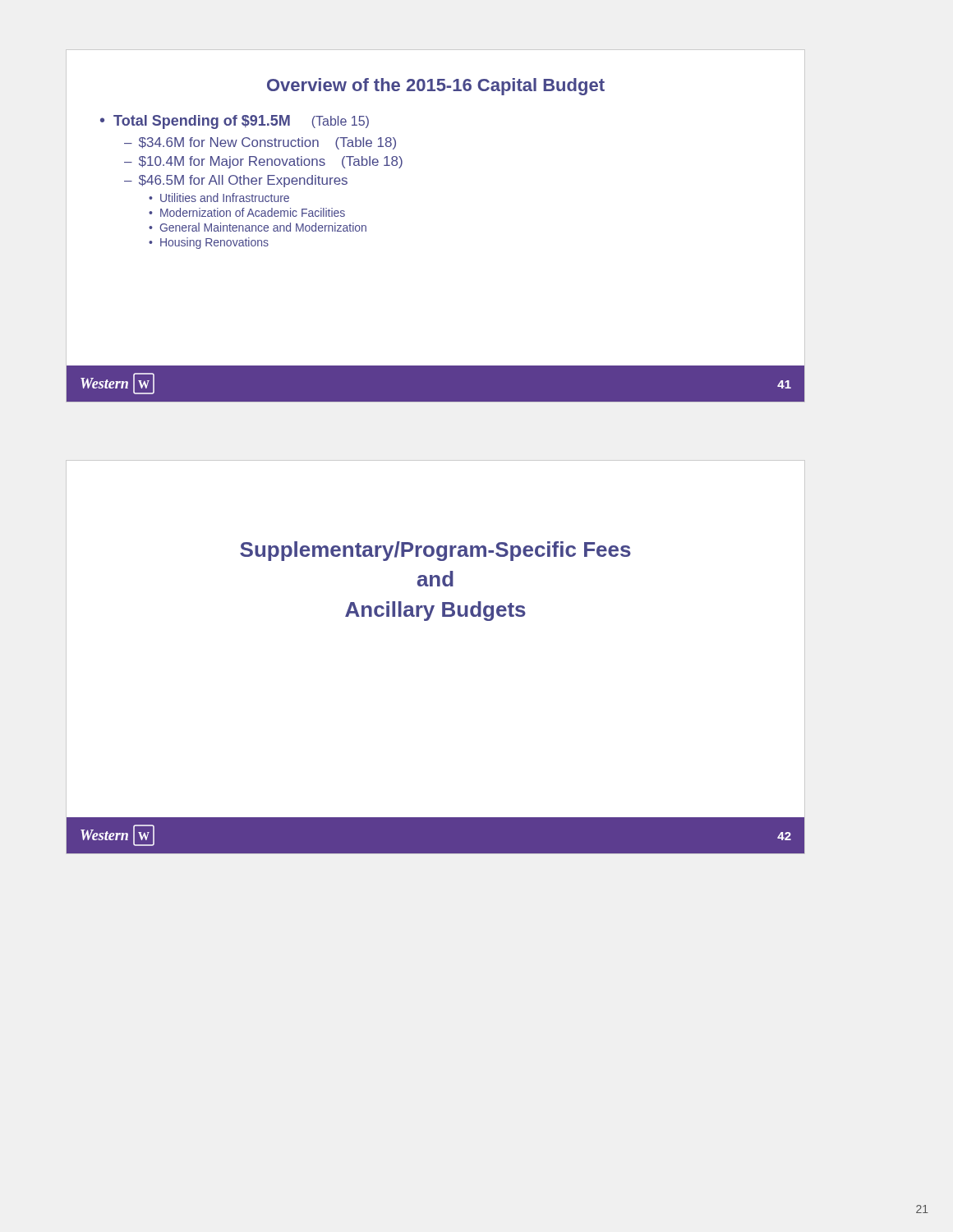Point to the element starting "Utilities and Infrastructure"
Screen dimensions: 1232x953
point(225,198)
